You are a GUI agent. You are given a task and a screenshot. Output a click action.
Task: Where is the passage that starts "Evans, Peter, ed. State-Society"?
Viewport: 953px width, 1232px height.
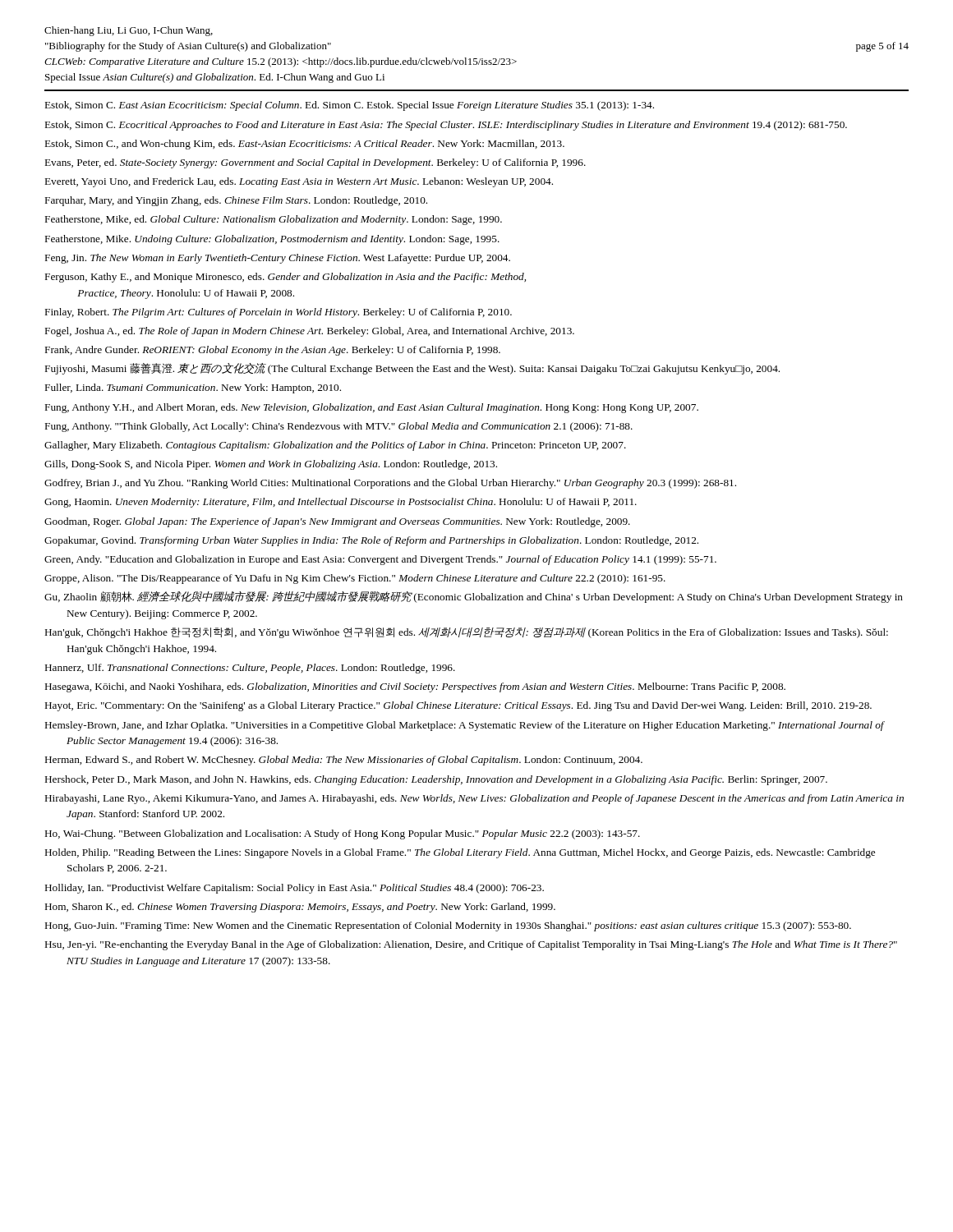[x=315, y=162]
